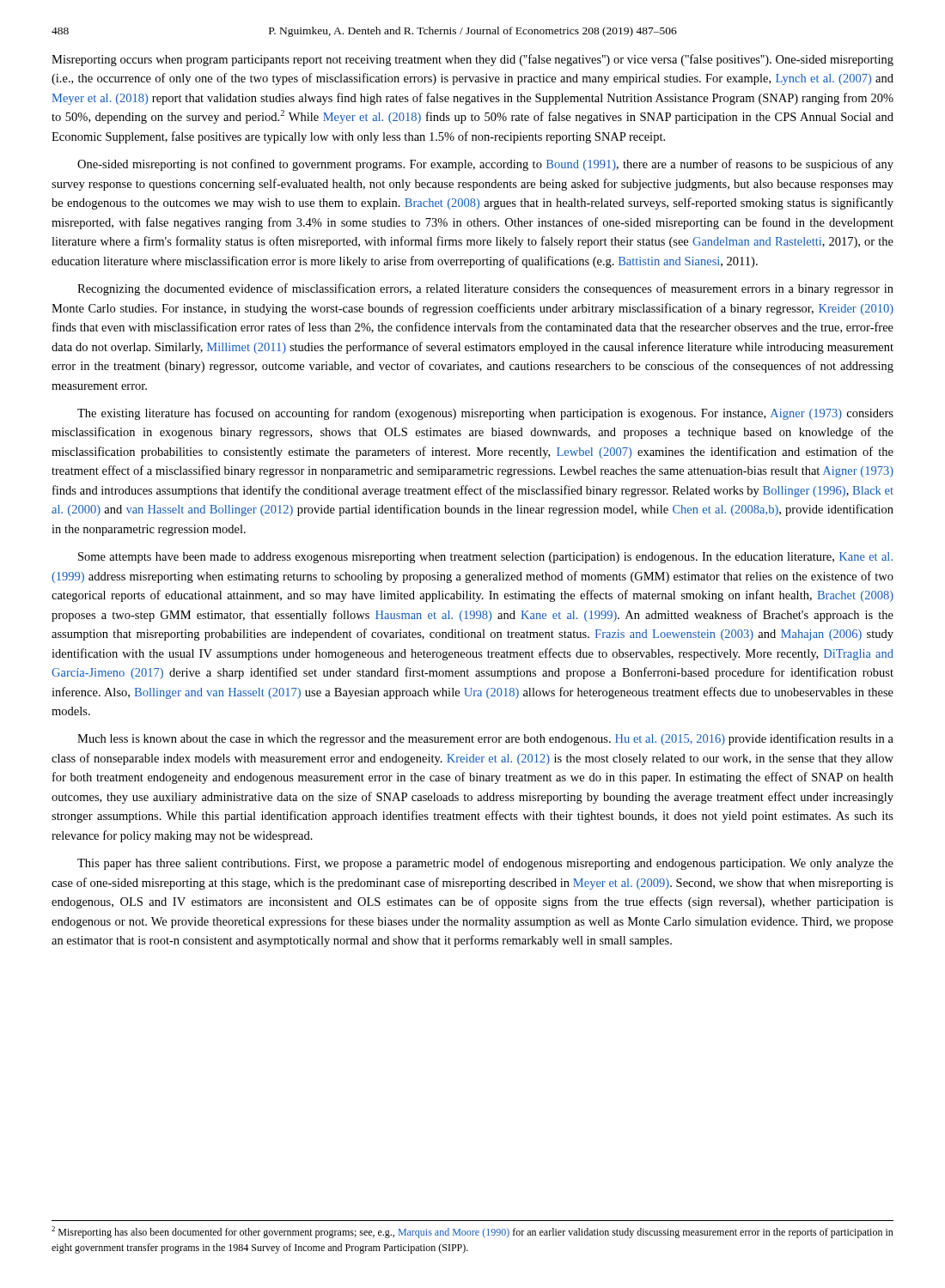945x1288 pixels.
Task: Navigate to the text block starting "The existing literature has focused"
Action: (472, 471)
